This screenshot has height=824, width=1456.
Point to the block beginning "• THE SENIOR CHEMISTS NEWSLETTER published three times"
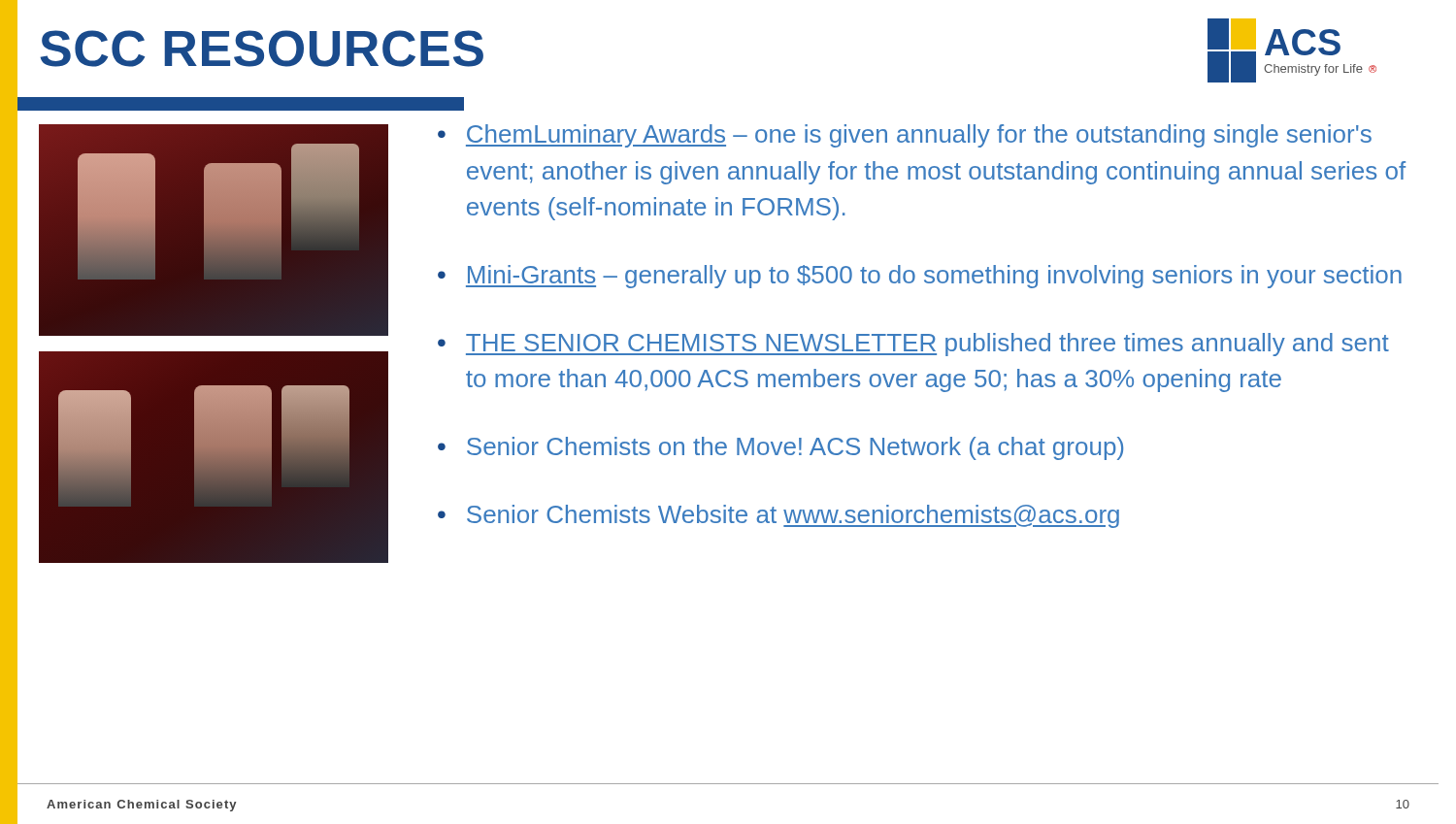(922, 361)
